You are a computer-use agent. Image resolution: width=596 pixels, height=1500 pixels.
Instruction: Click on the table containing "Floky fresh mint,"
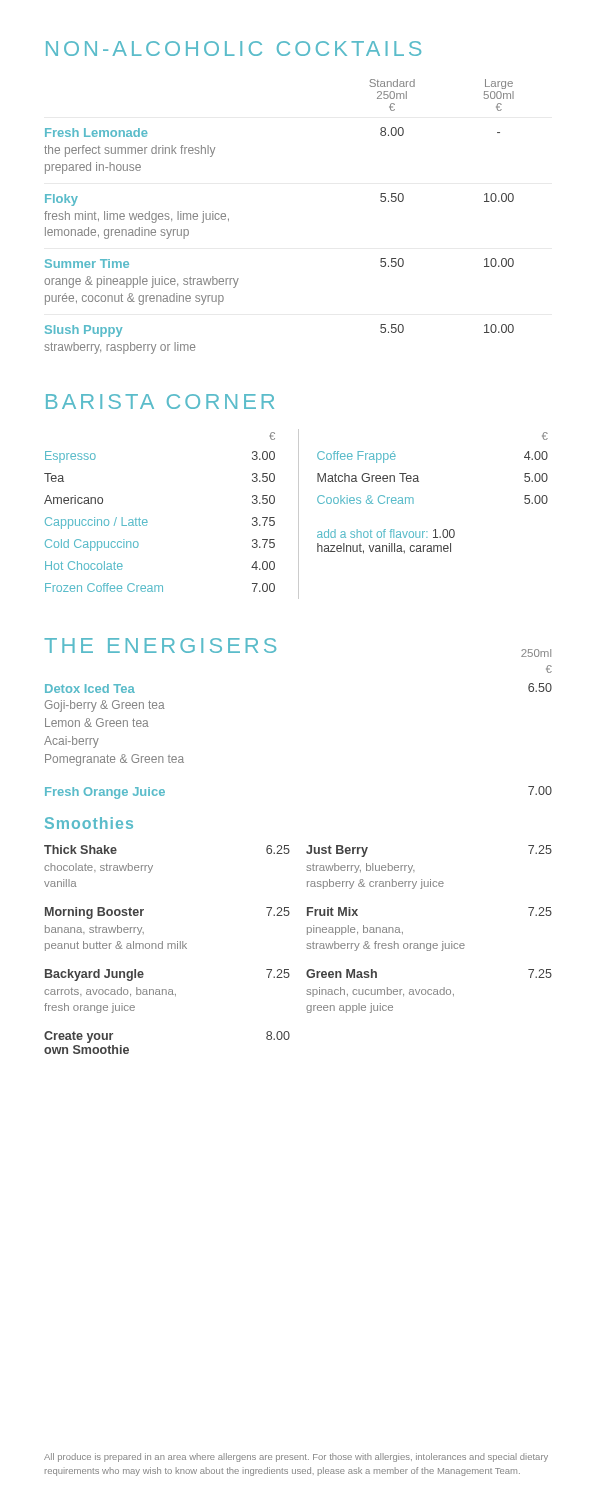298,219
